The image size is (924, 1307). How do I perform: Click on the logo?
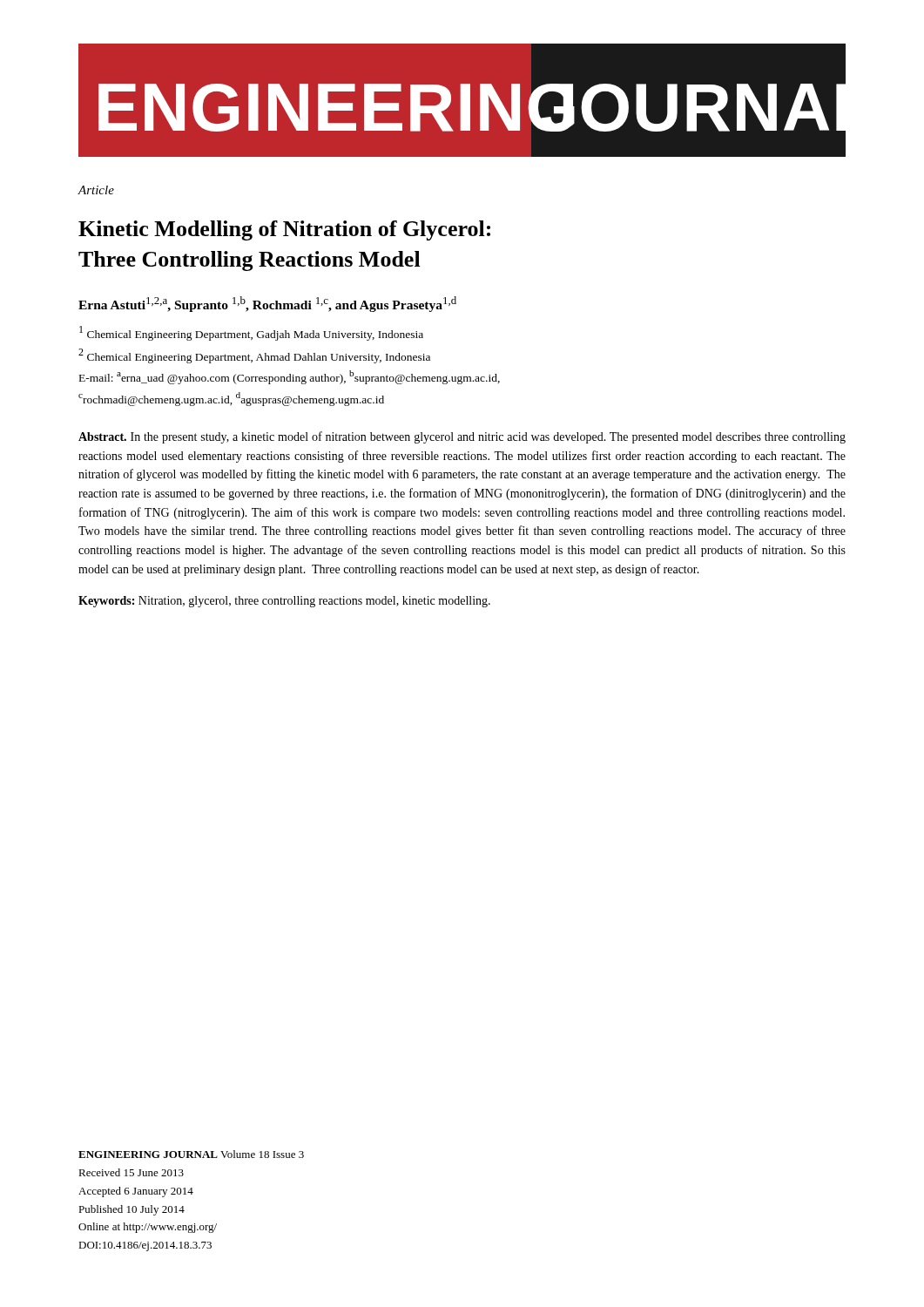[462, 100]
